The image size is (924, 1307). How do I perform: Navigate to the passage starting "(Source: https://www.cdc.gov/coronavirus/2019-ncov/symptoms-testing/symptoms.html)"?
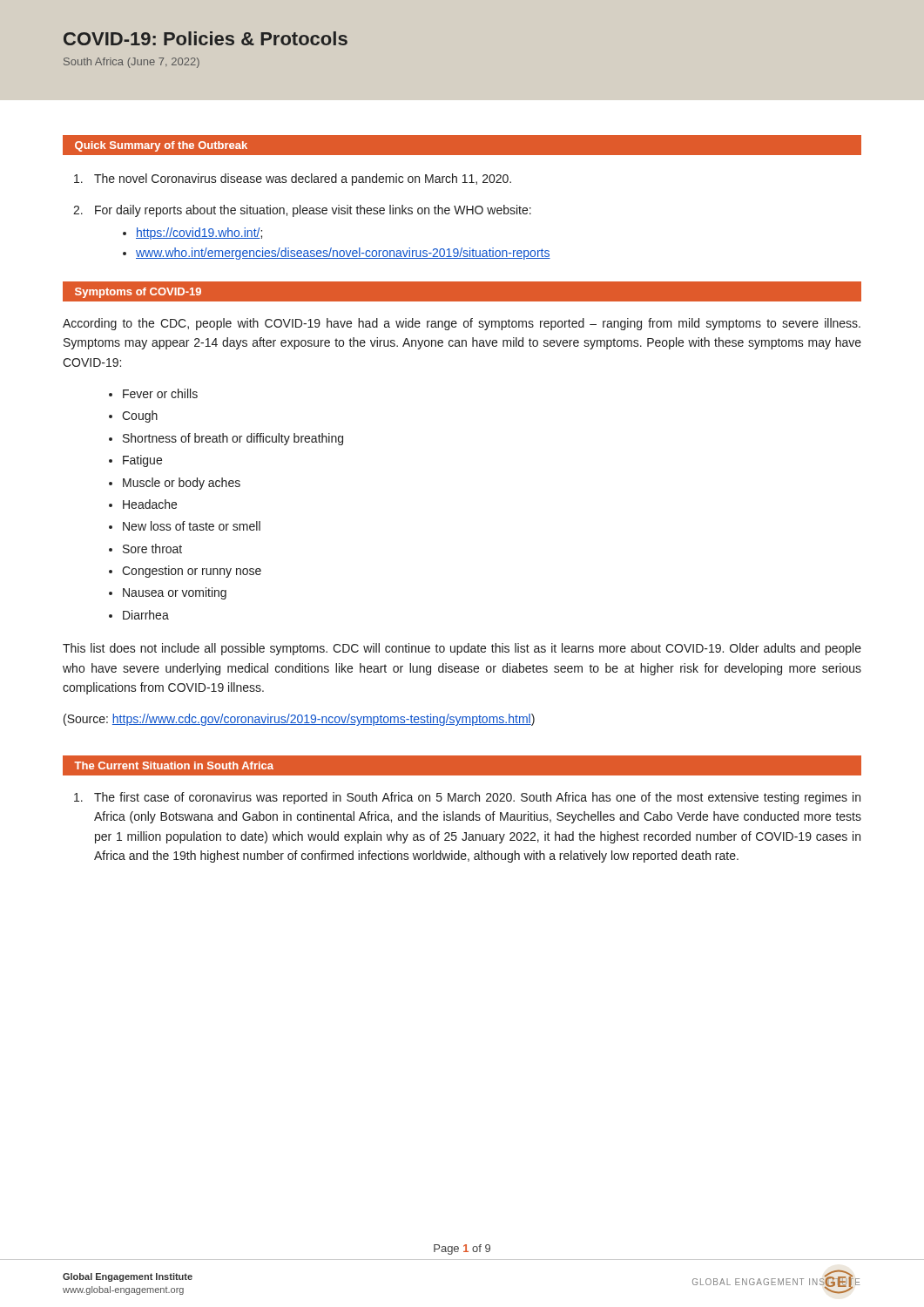[299, 719]
